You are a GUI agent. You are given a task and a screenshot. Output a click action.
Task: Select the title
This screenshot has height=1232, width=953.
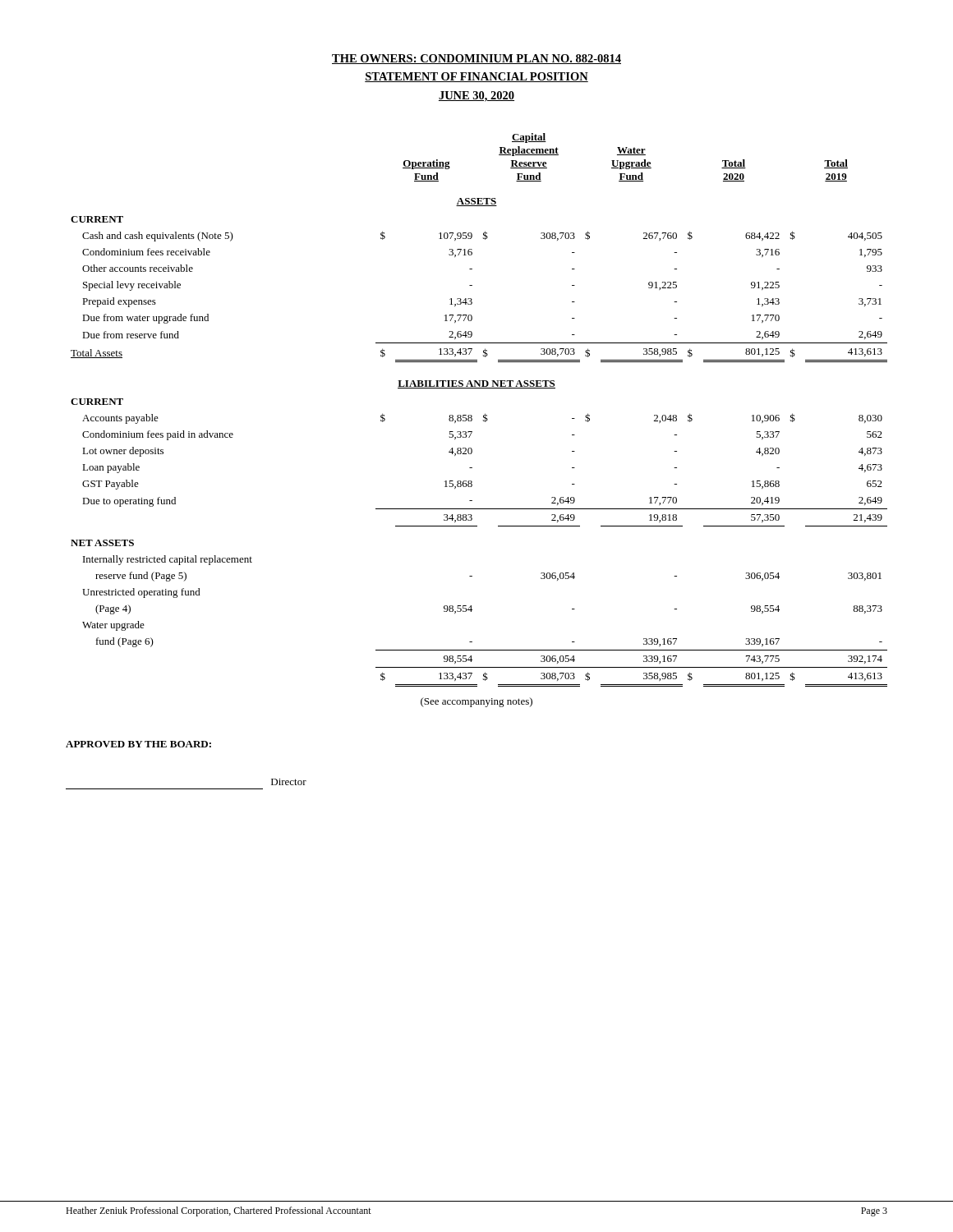point(476,77)
